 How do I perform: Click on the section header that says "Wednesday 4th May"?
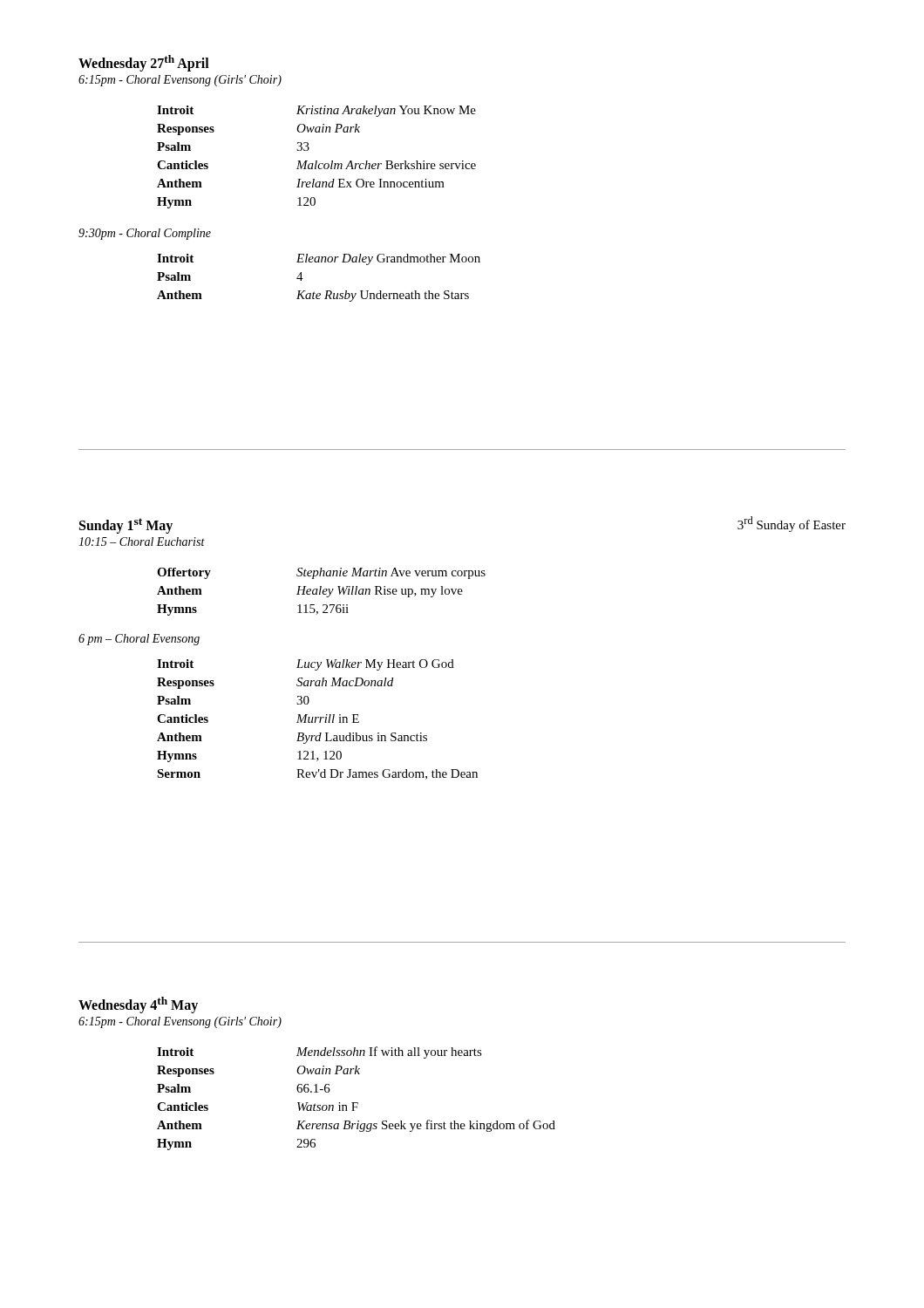pyautogui.click(x=138, y=1003)
